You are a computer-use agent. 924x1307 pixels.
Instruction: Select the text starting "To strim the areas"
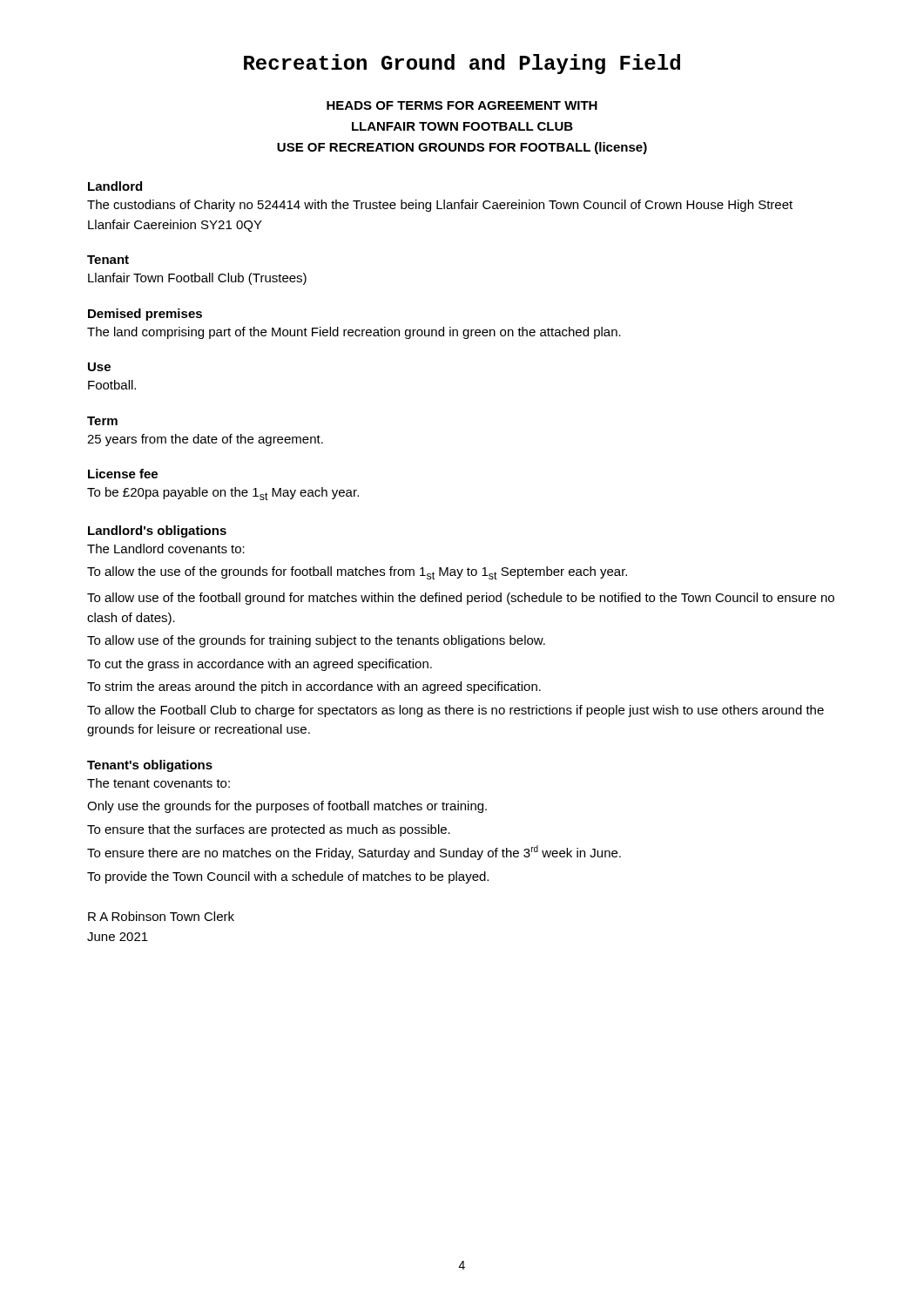(314, 686)
